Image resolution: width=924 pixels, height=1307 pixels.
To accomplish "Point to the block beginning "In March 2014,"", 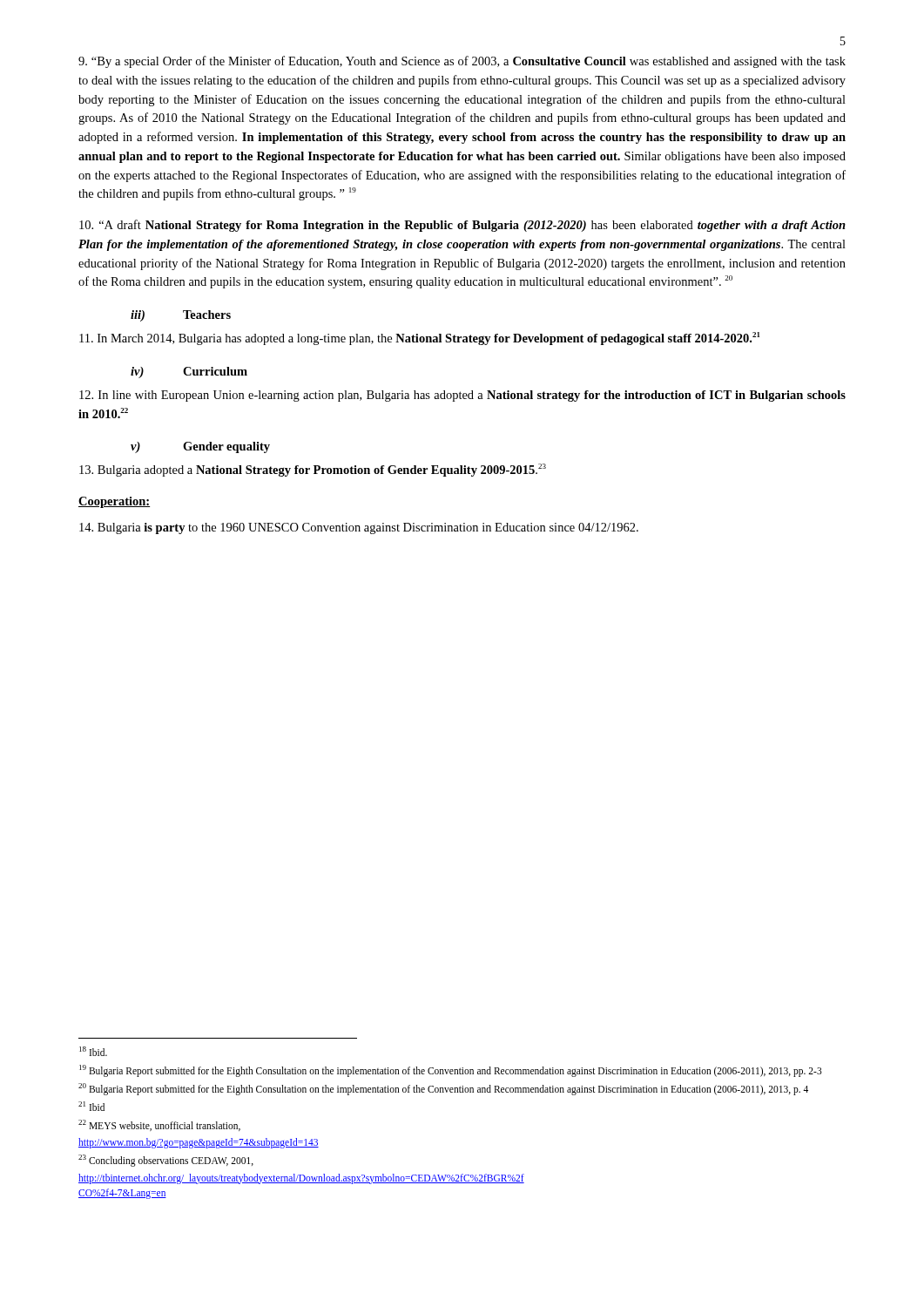I will (462, 339).
